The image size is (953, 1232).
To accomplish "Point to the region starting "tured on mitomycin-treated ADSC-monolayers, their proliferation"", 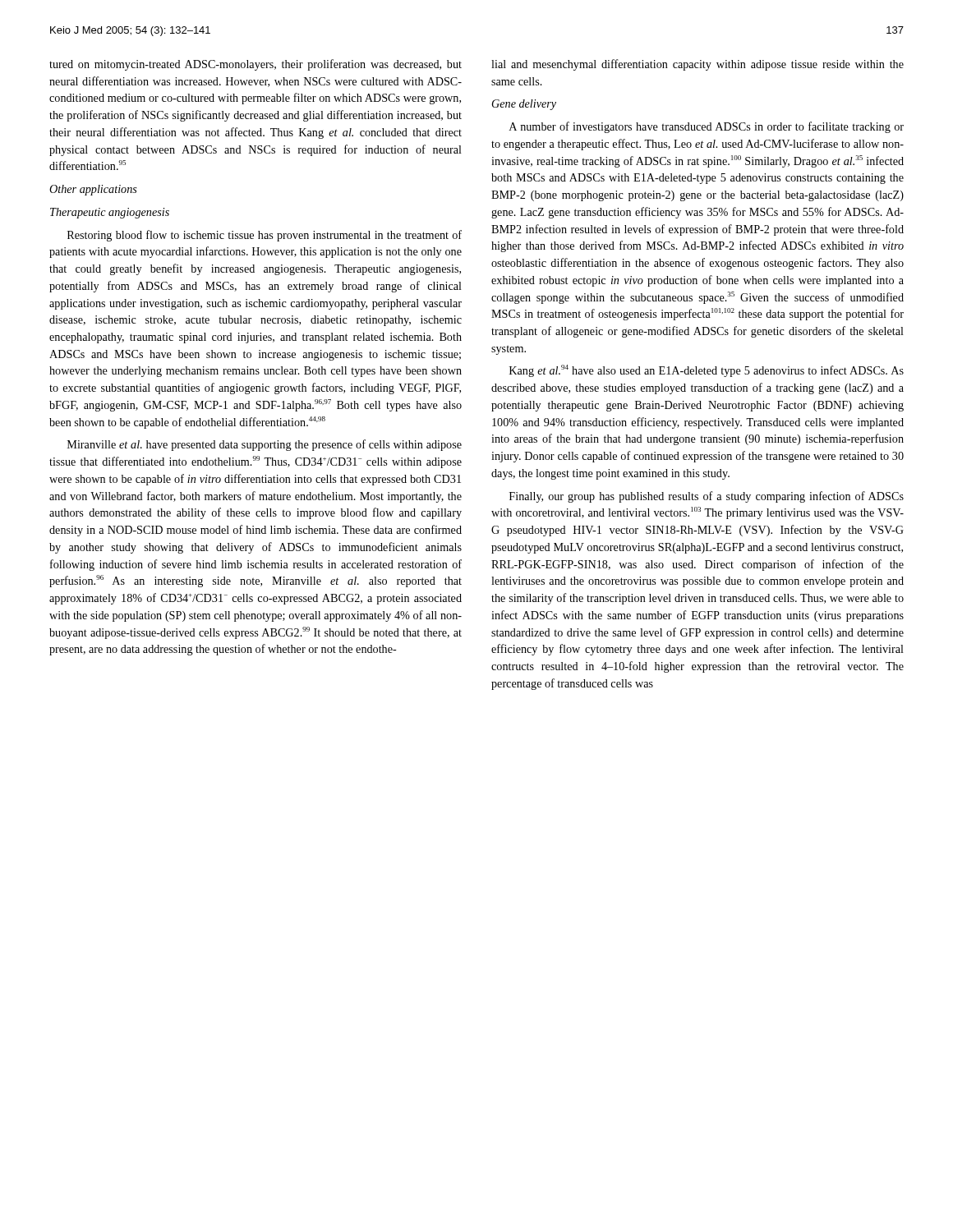I will (x=255, y=115).
